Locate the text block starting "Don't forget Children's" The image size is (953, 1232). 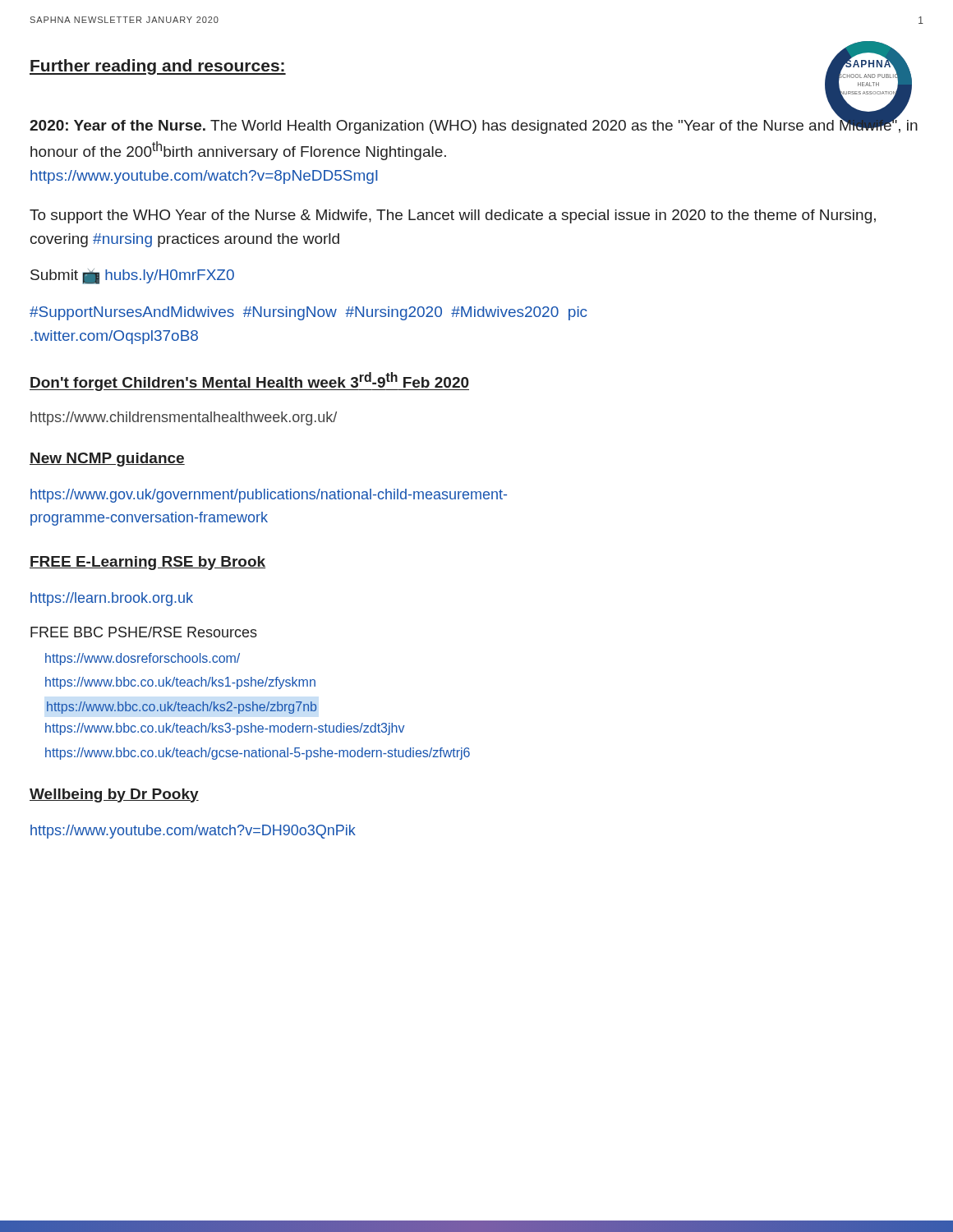(249, 382)
